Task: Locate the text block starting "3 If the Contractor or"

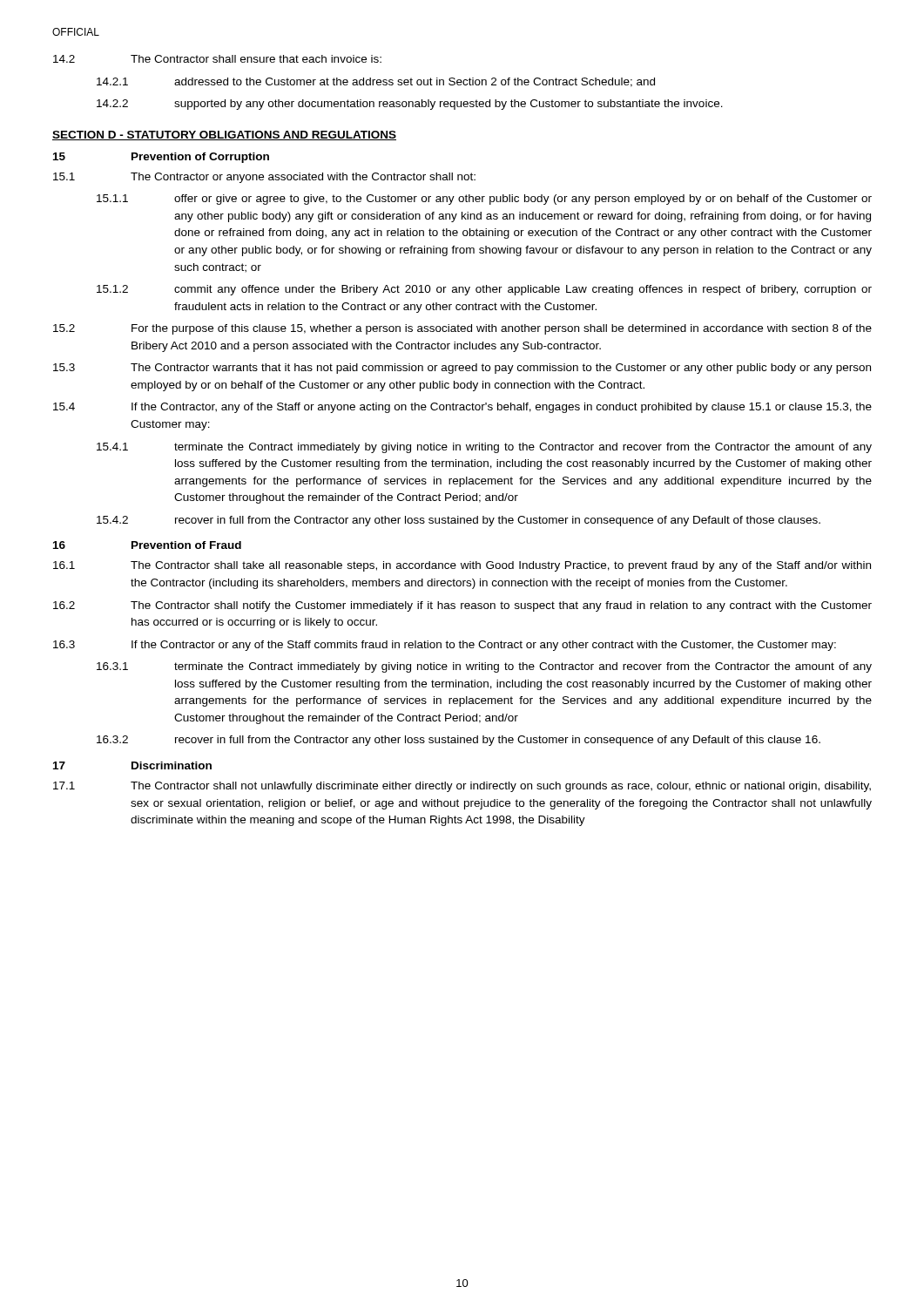Action: click(462, 644)
